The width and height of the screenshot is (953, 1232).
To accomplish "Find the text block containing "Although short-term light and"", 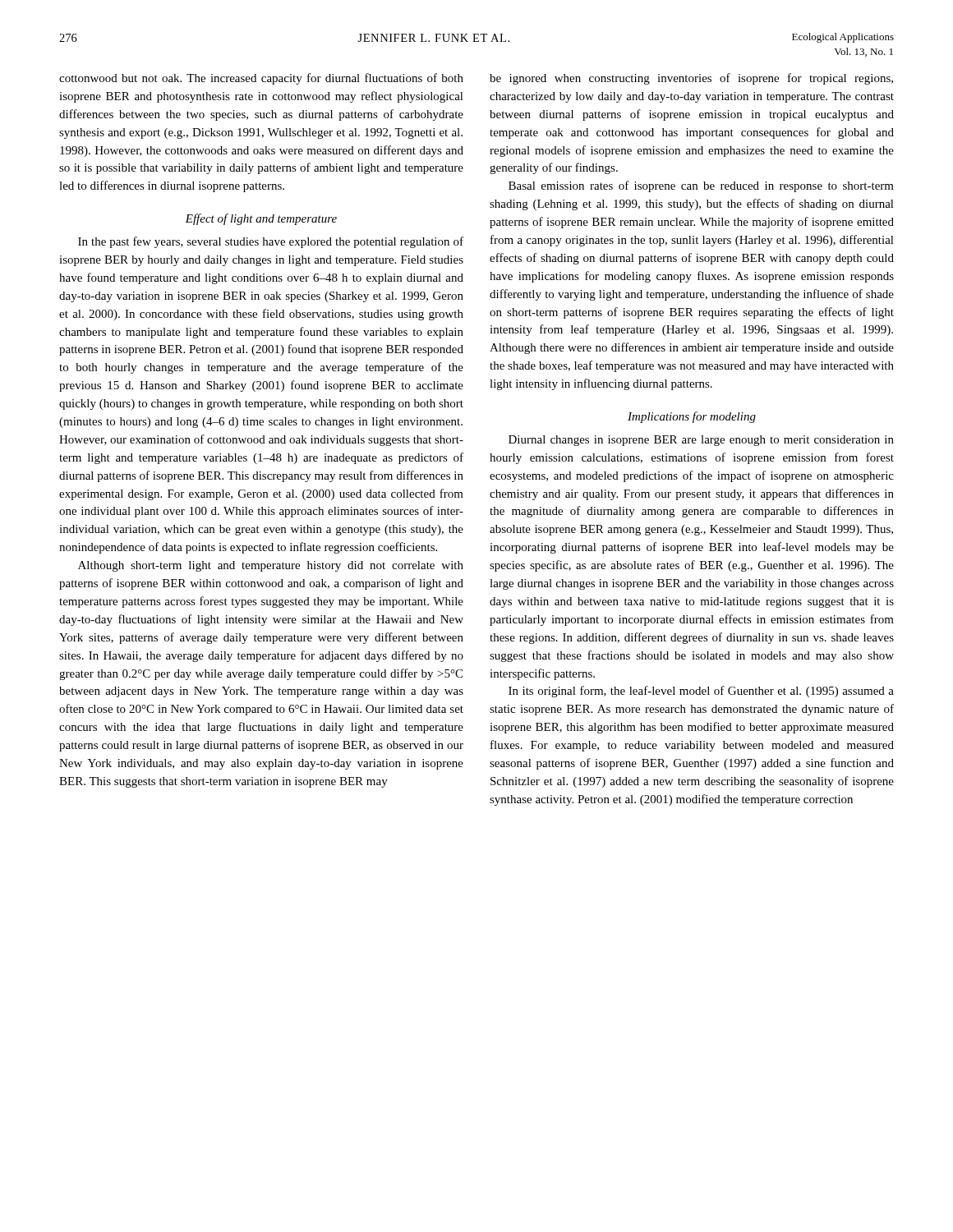I will click(x=261, y=674).
